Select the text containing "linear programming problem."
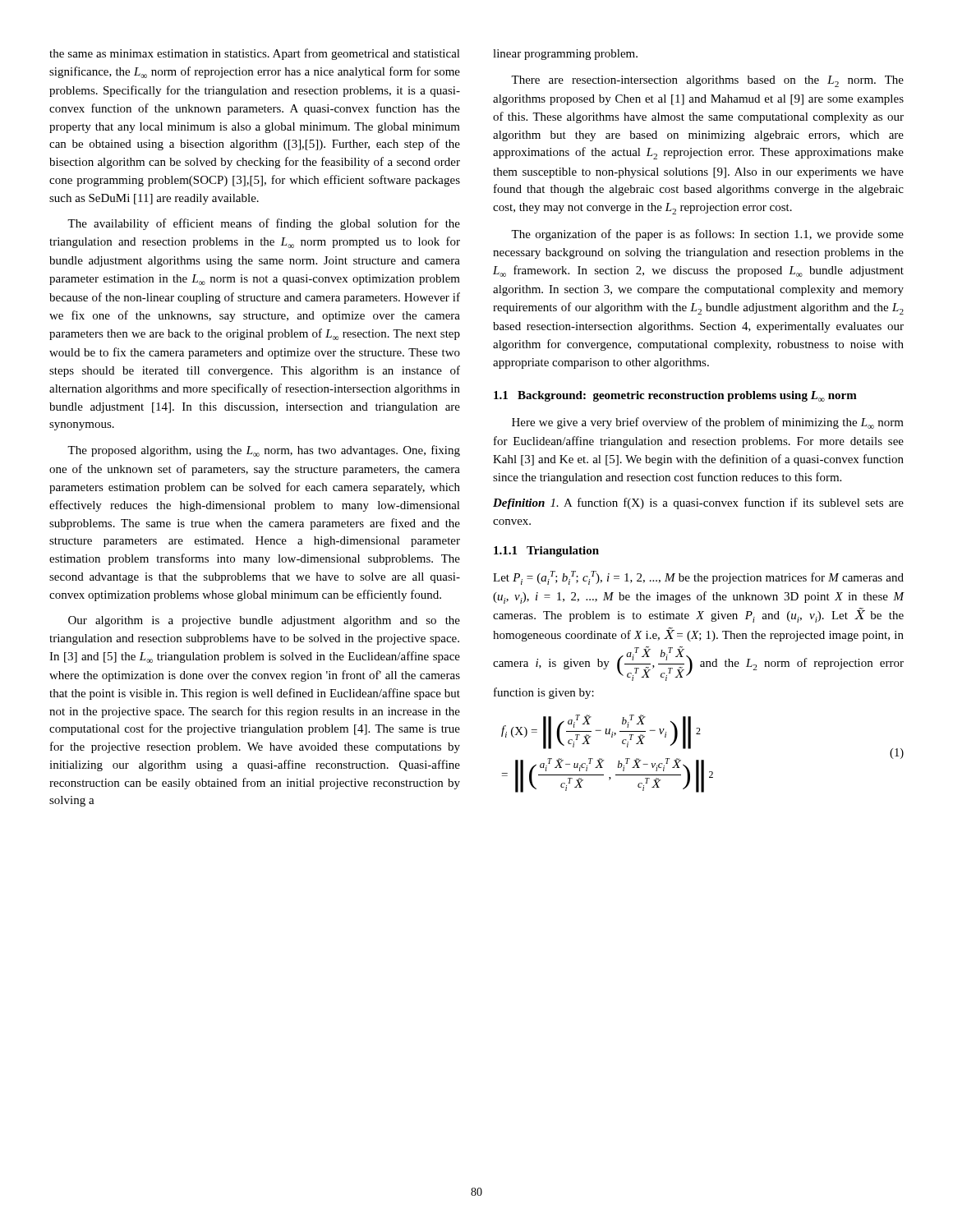The image size is (953, 1232). 565,55
